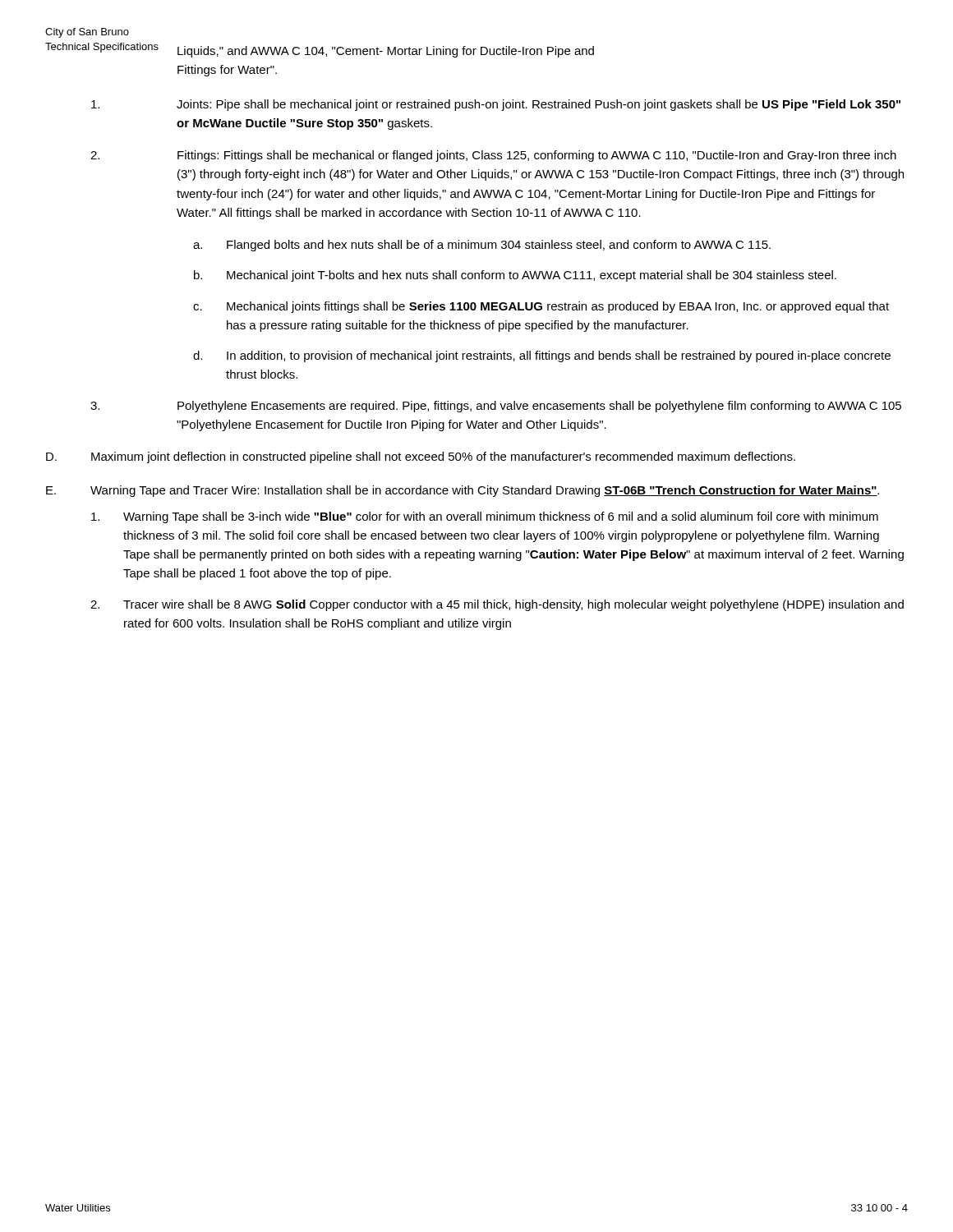
Task: Click on the text starting "d. In addition, to provision"
Action: pos(542,365)
